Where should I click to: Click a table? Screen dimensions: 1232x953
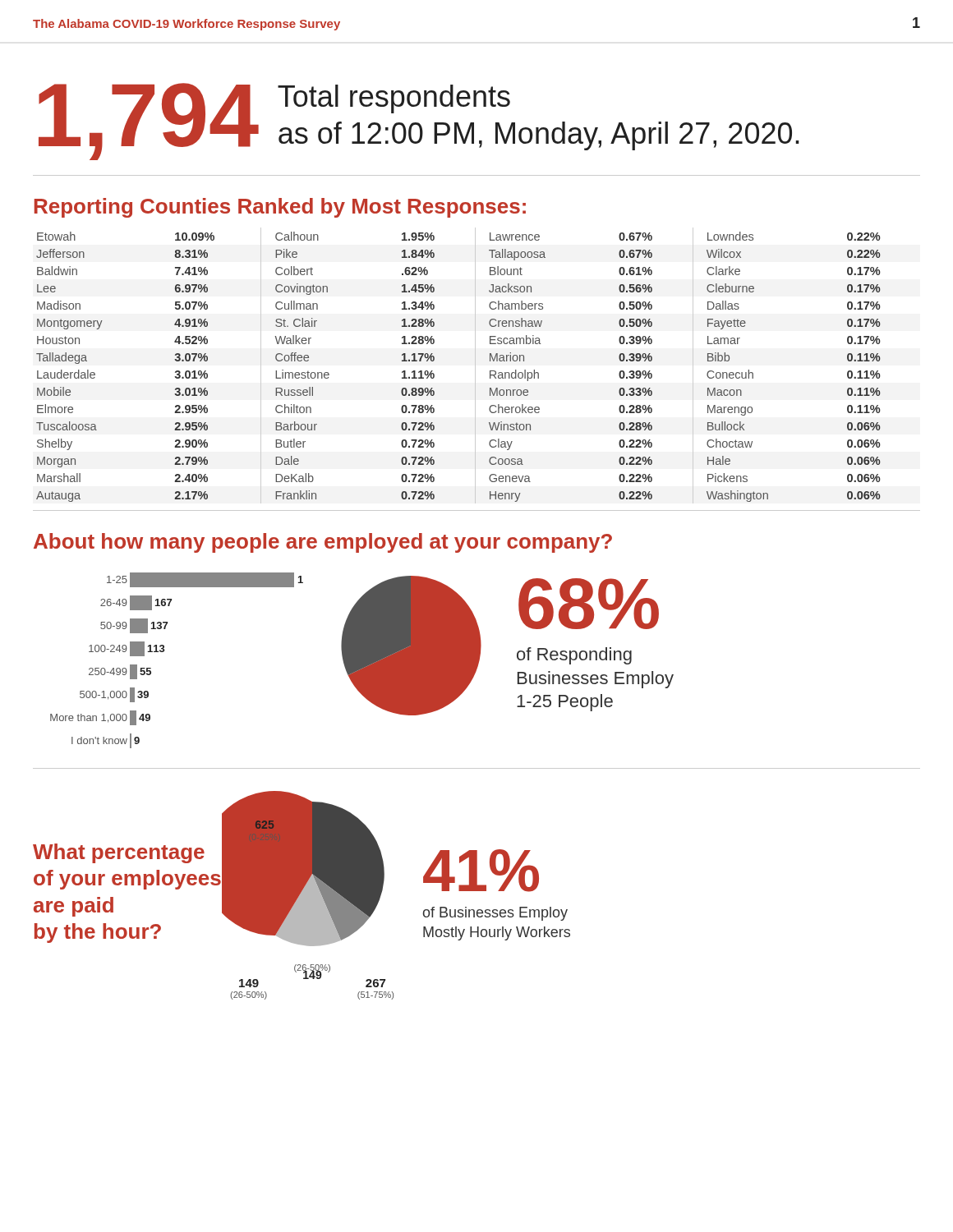click(476, 369)
